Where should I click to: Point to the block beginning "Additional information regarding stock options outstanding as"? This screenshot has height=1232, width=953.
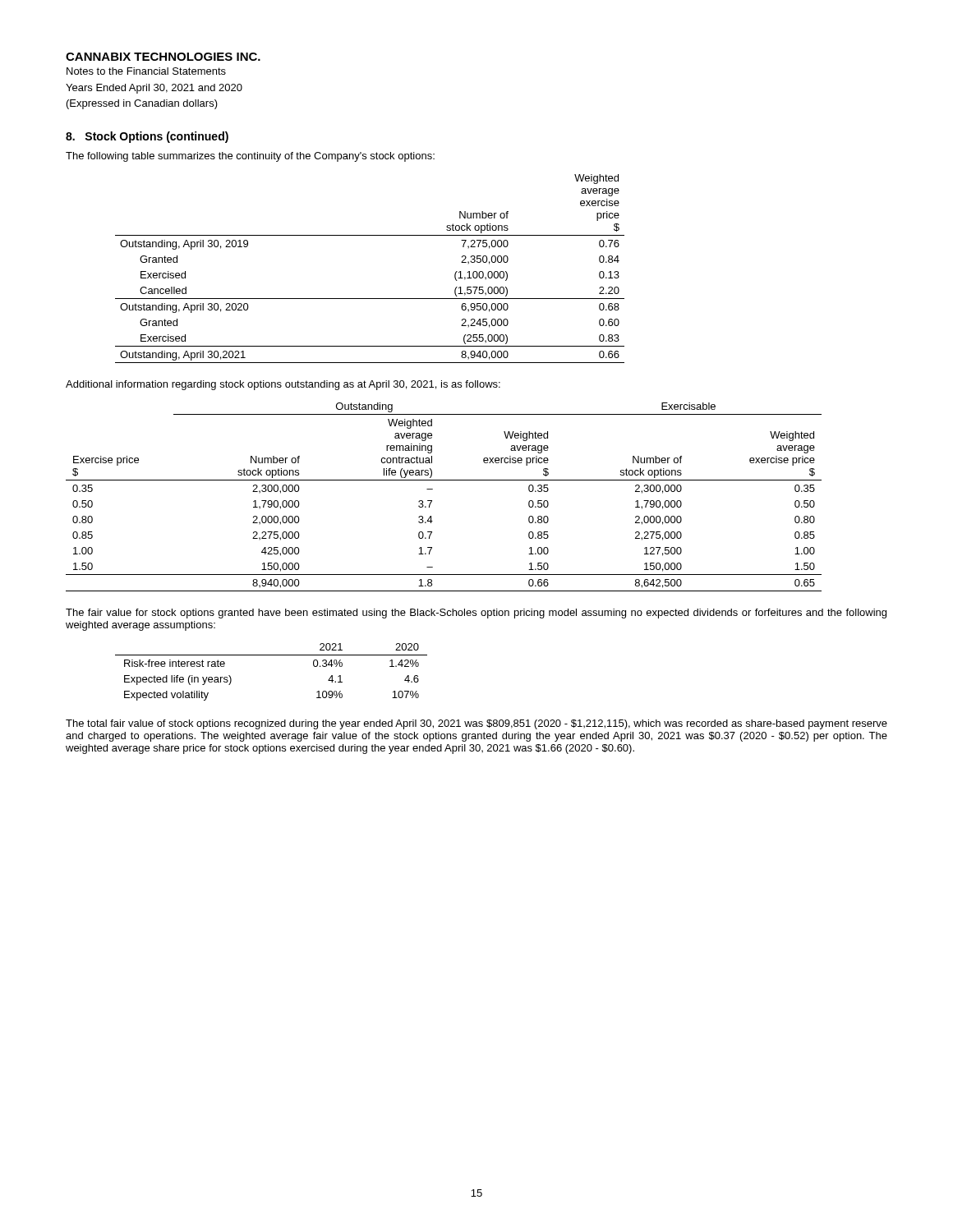tap(283, 384)
